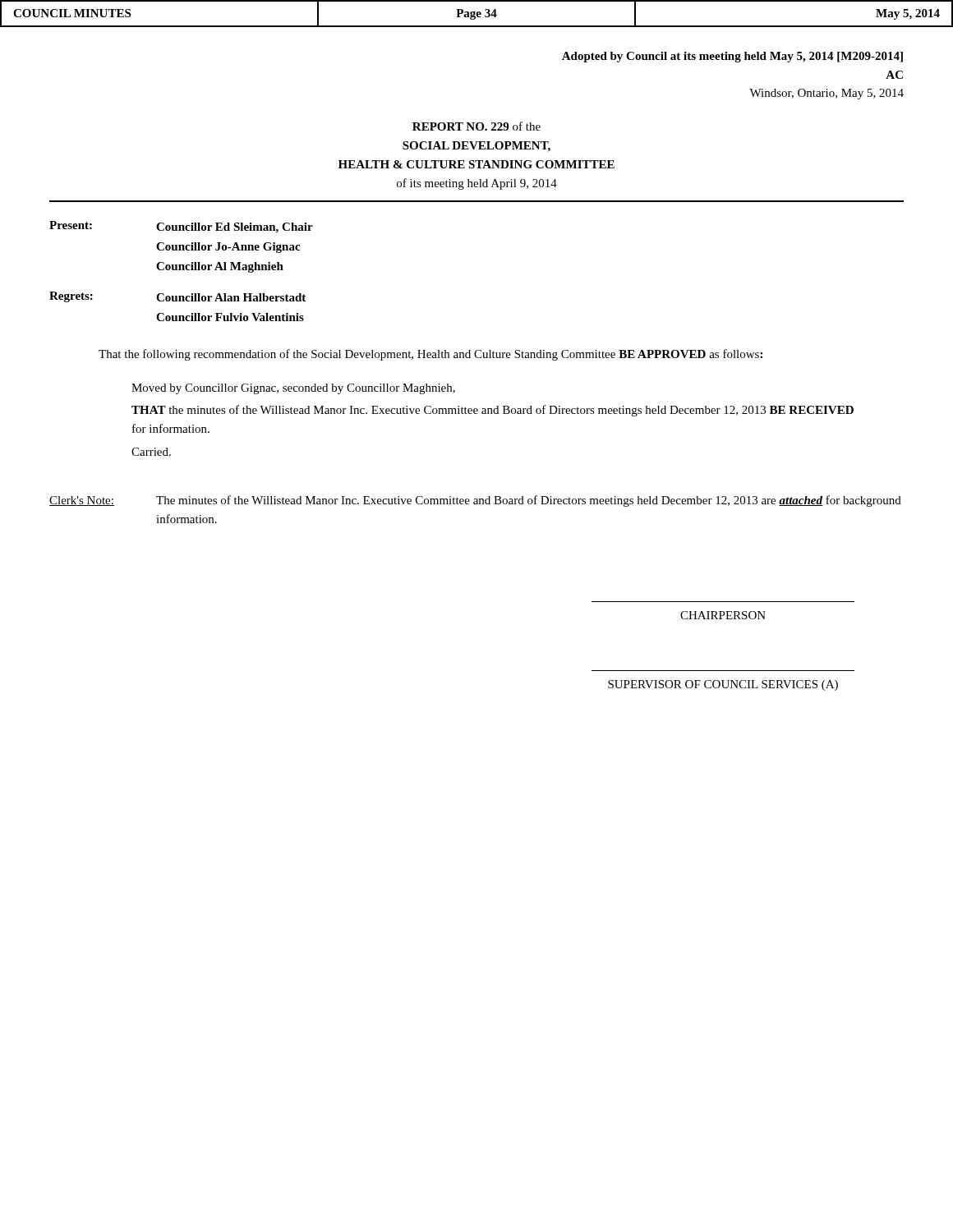Locate the block of text that opens with "Moved by Councillor"

[501, 420]
